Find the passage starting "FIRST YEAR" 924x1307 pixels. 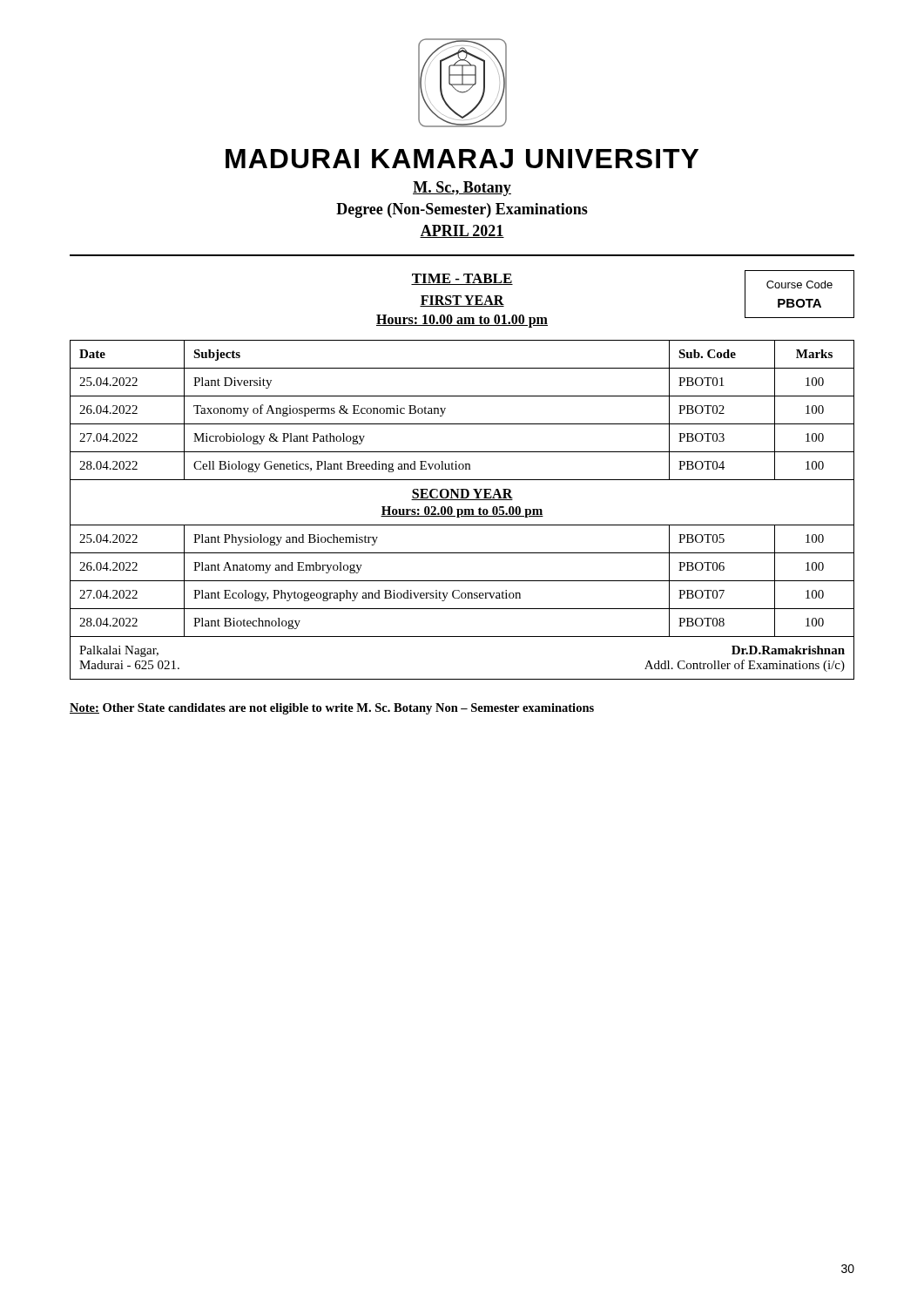point(462,300)
